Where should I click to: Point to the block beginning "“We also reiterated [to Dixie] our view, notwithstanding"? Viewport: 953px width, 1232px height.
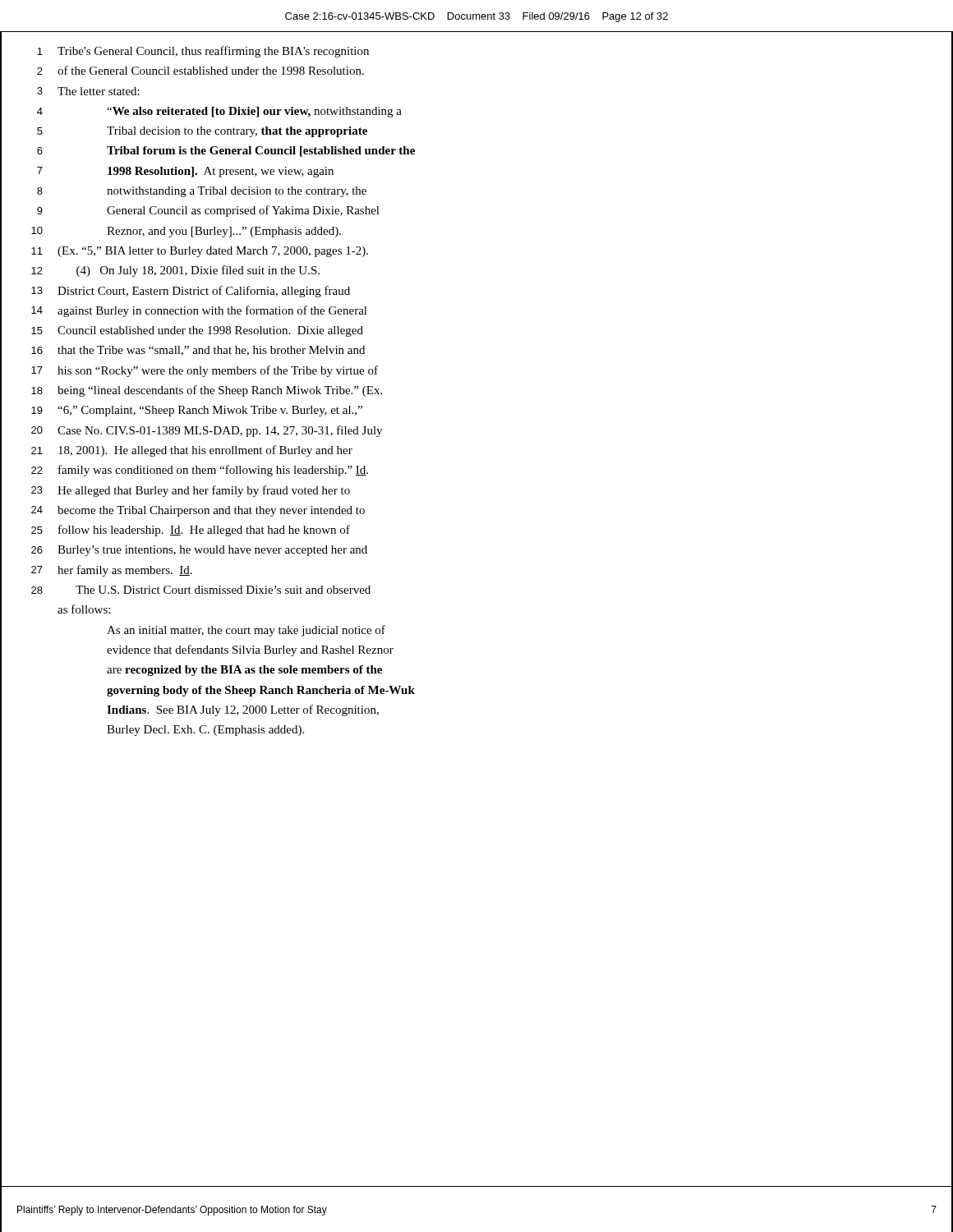click(x=261, y=171)
